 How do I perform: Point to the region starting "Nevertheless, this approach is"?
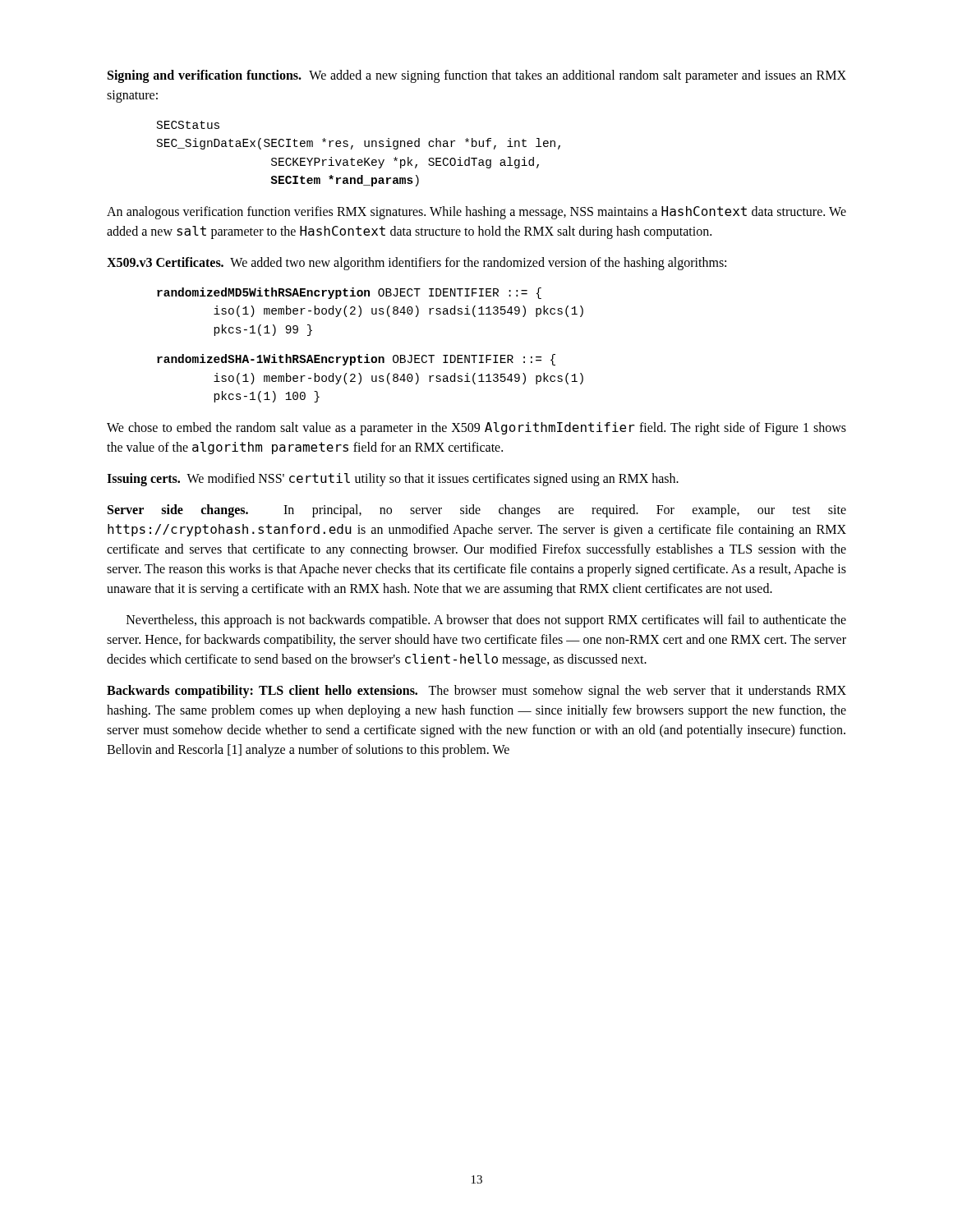coord(476,640)
